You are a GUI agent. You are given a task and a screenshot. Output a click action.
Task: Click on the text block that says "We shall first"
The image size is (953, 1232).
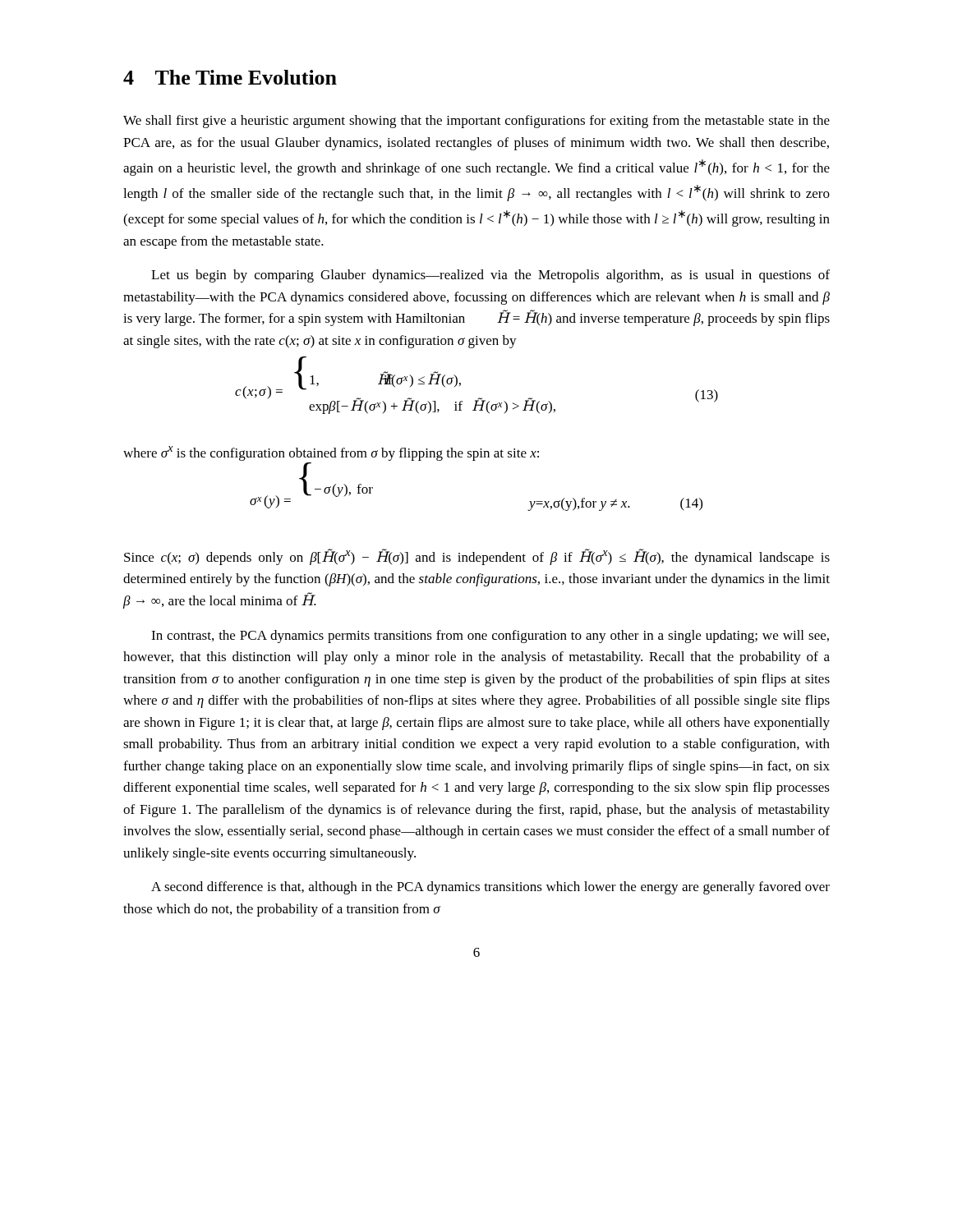click(x=476, y=181)
